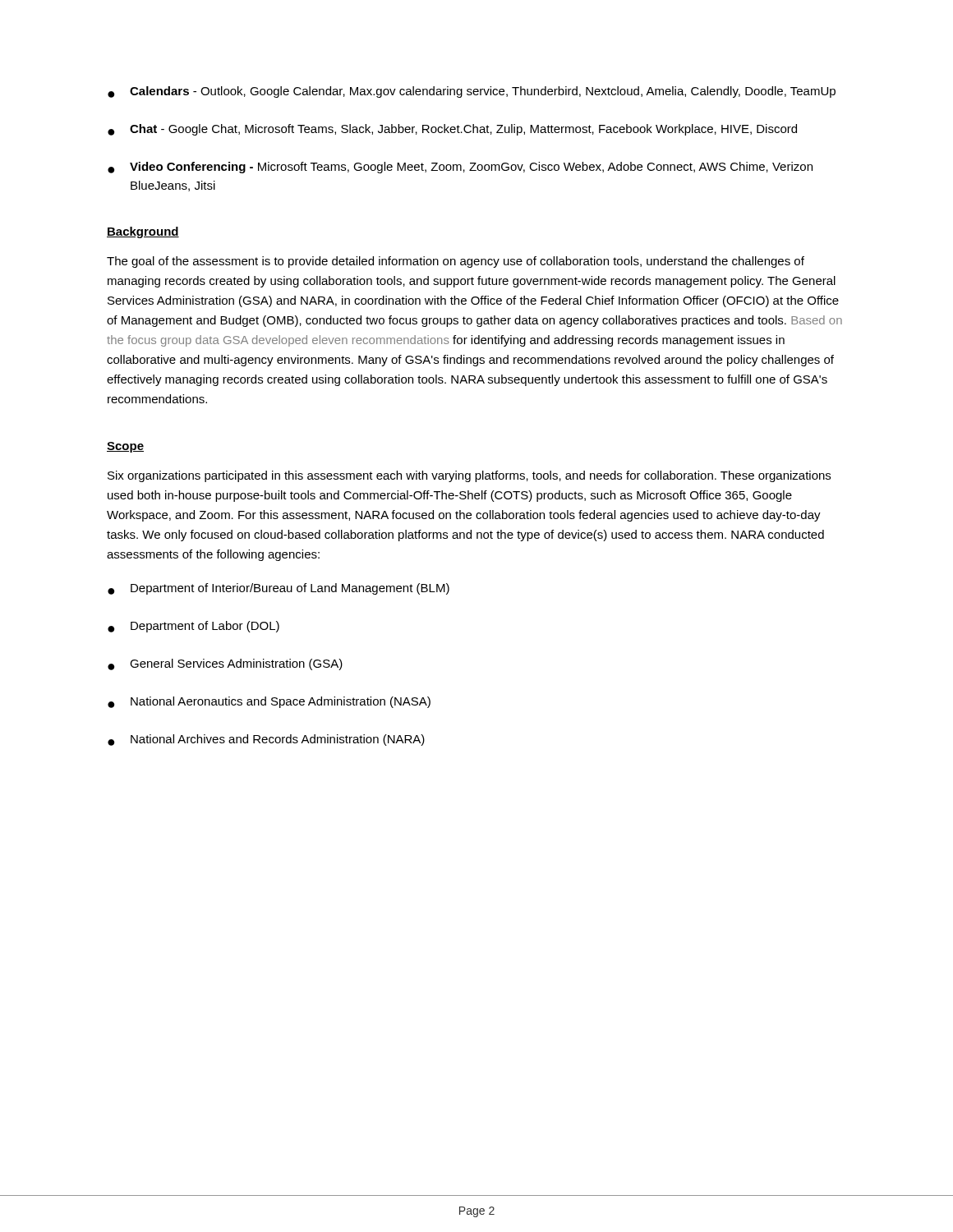This screenshot has height=1232, width=953.
Task: Navigate to the region starting "● Department of Labor"
Action: tap(193, 627)
